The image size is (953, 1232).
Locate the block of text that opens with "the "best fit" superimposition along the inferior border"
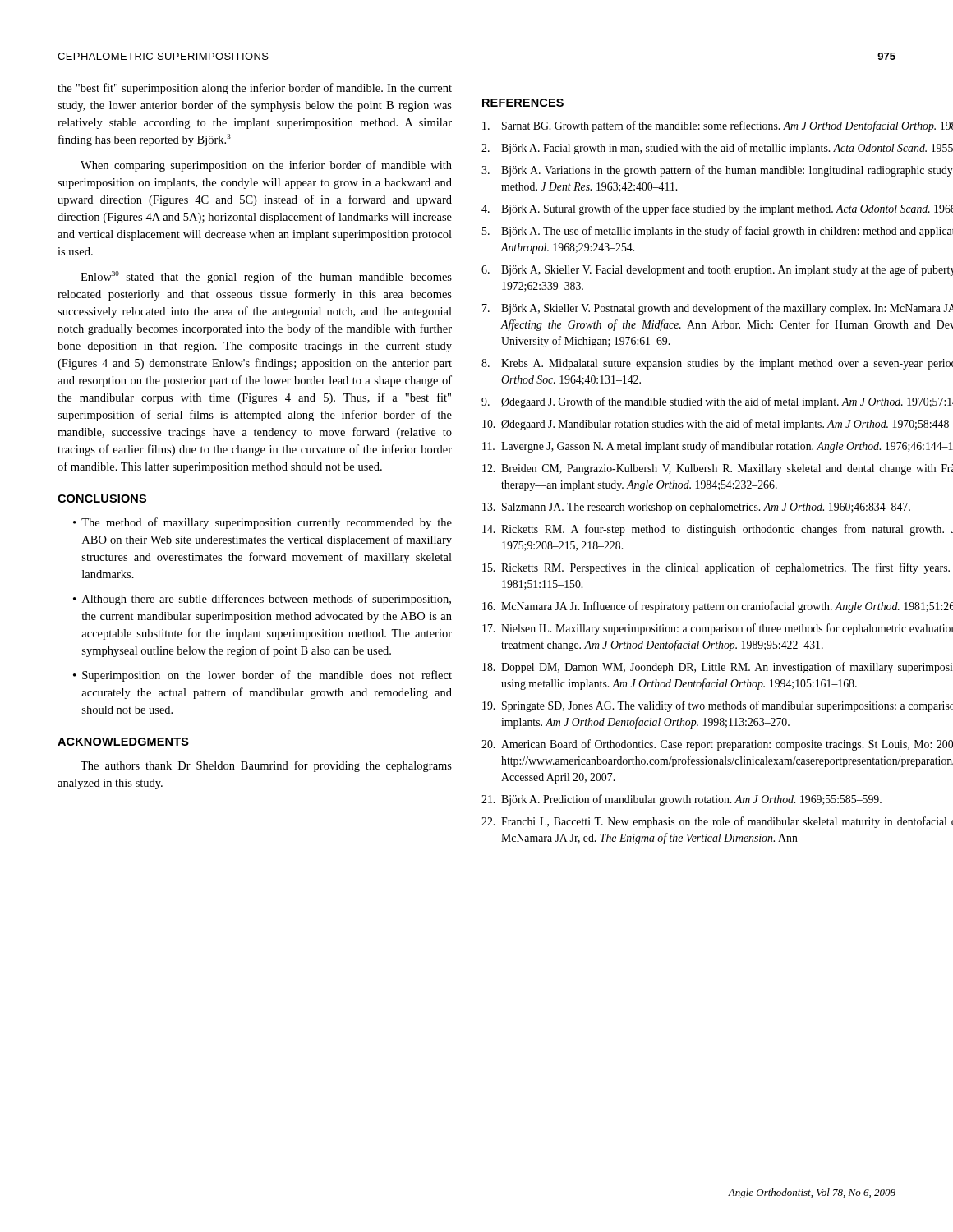coord(255,114)
